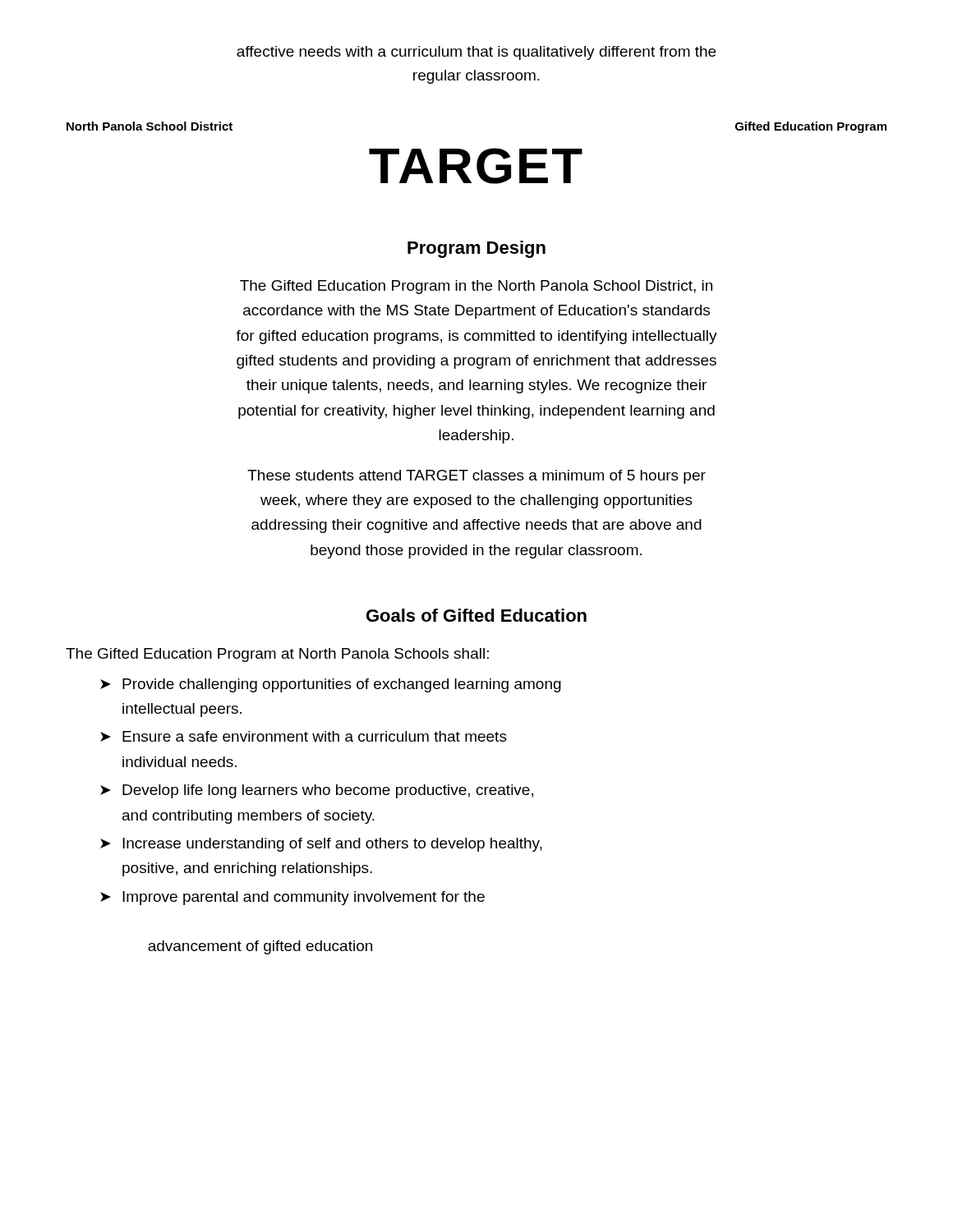Viewport: 953px width, 1232px height.
Task: Click the passage that begins "➤ Develop life long learners"
Action: (x=317, y=803)
